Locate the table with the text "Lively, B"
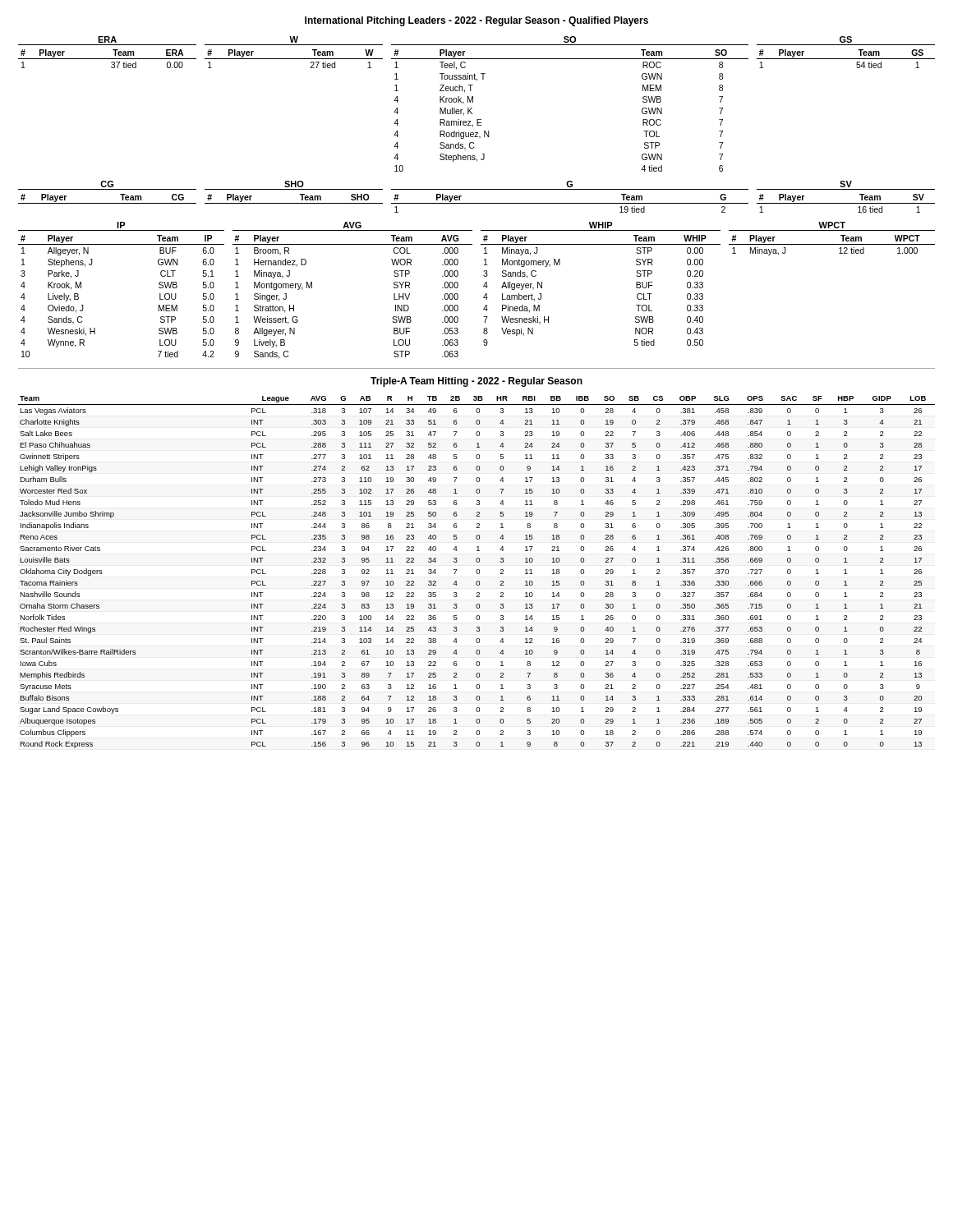 [x=476, y=290]
